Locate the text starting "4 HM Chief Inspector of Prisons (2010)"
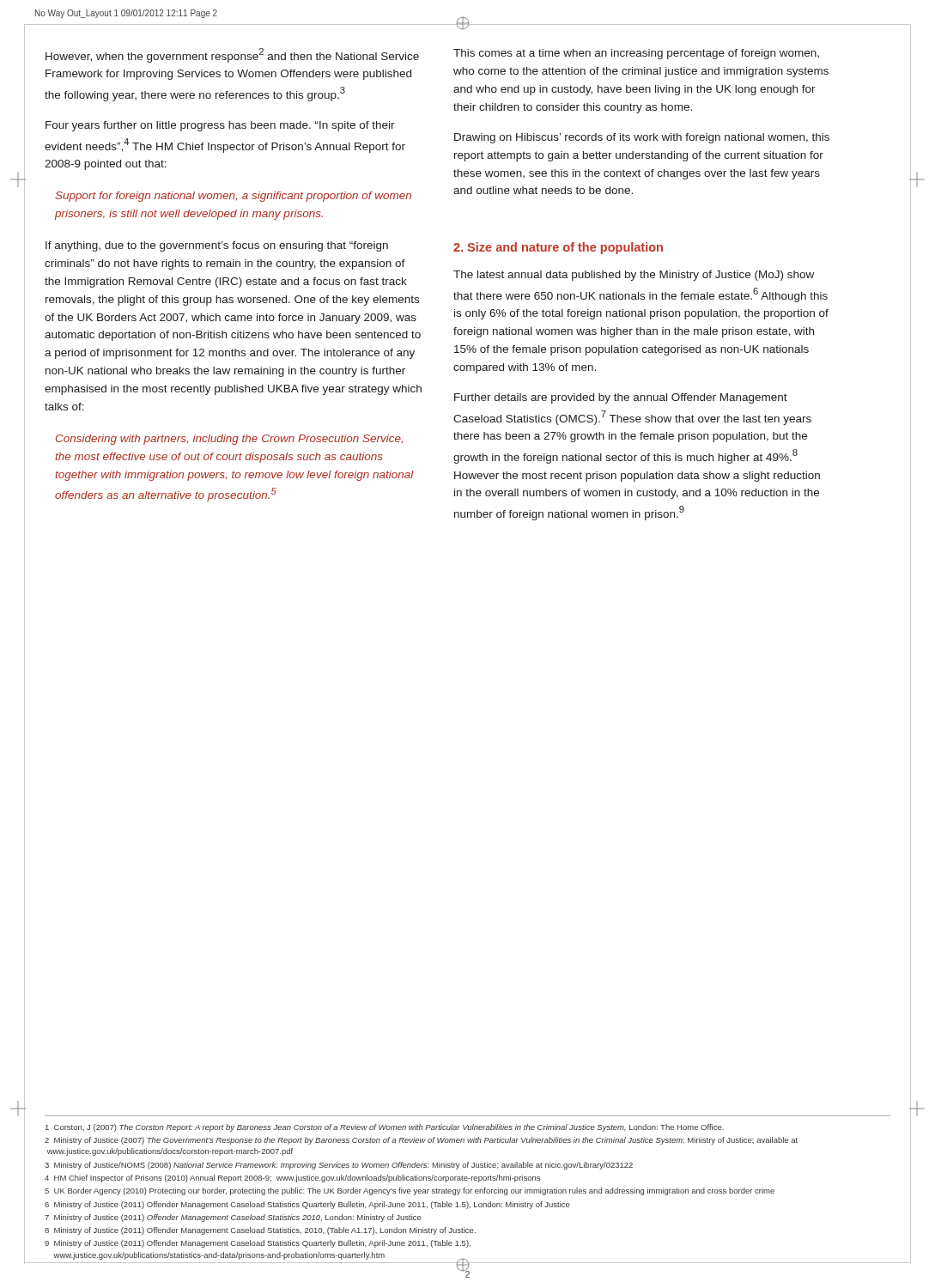 click(293, 1178)
